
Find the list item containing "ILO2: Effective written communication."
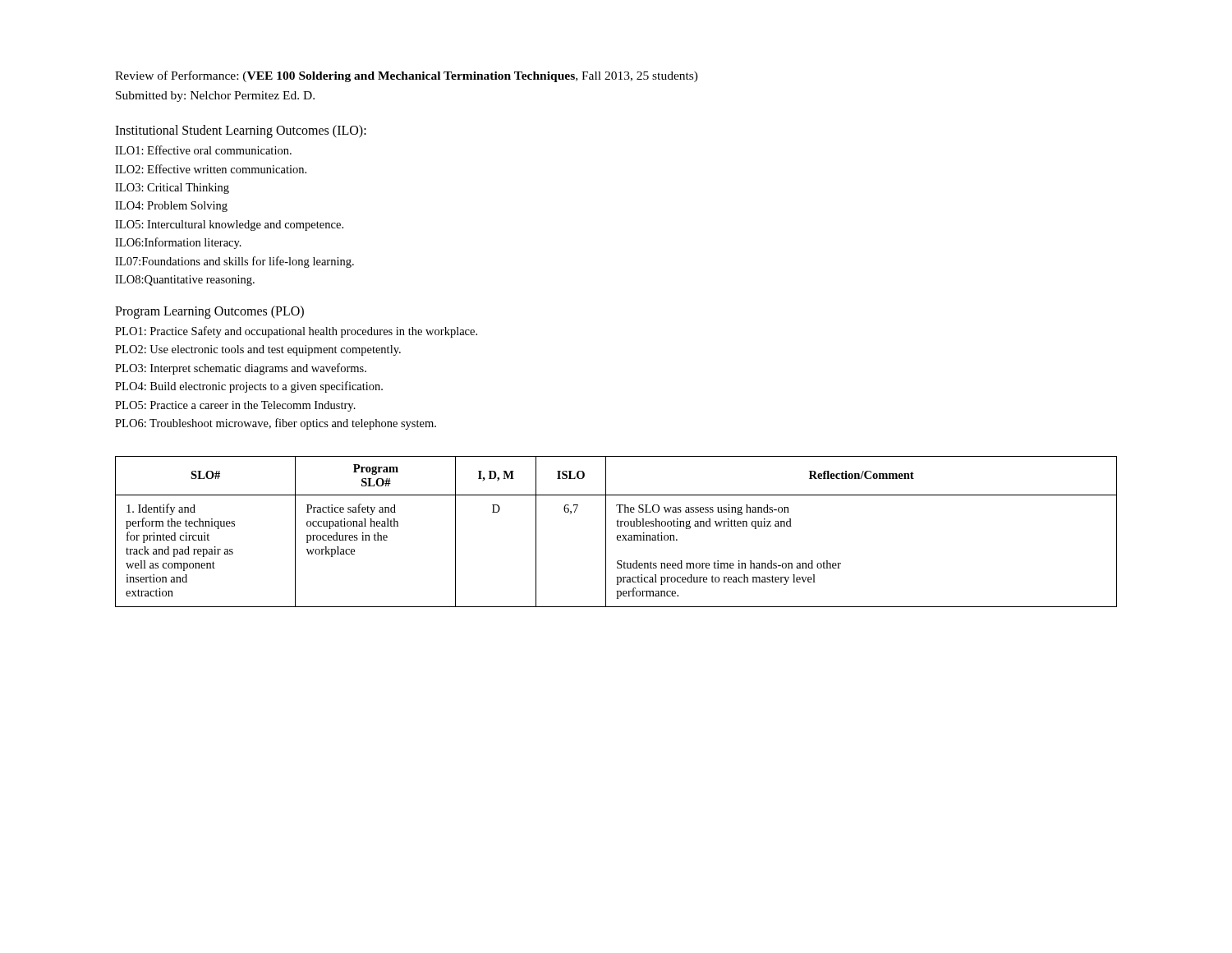(x=211, y=169)
